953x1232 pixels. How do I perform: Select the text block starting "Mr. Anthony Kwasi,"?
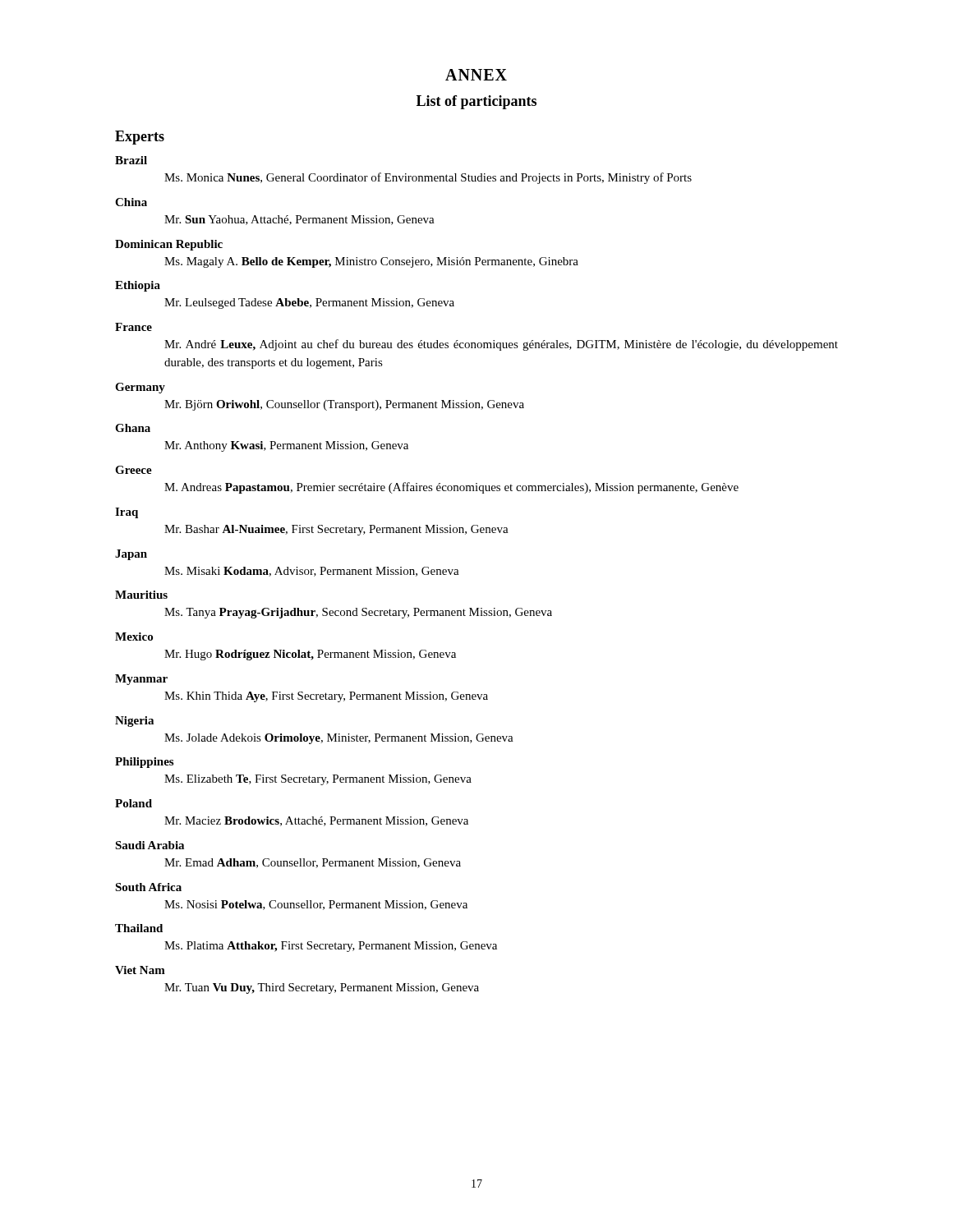pos(287,445)
